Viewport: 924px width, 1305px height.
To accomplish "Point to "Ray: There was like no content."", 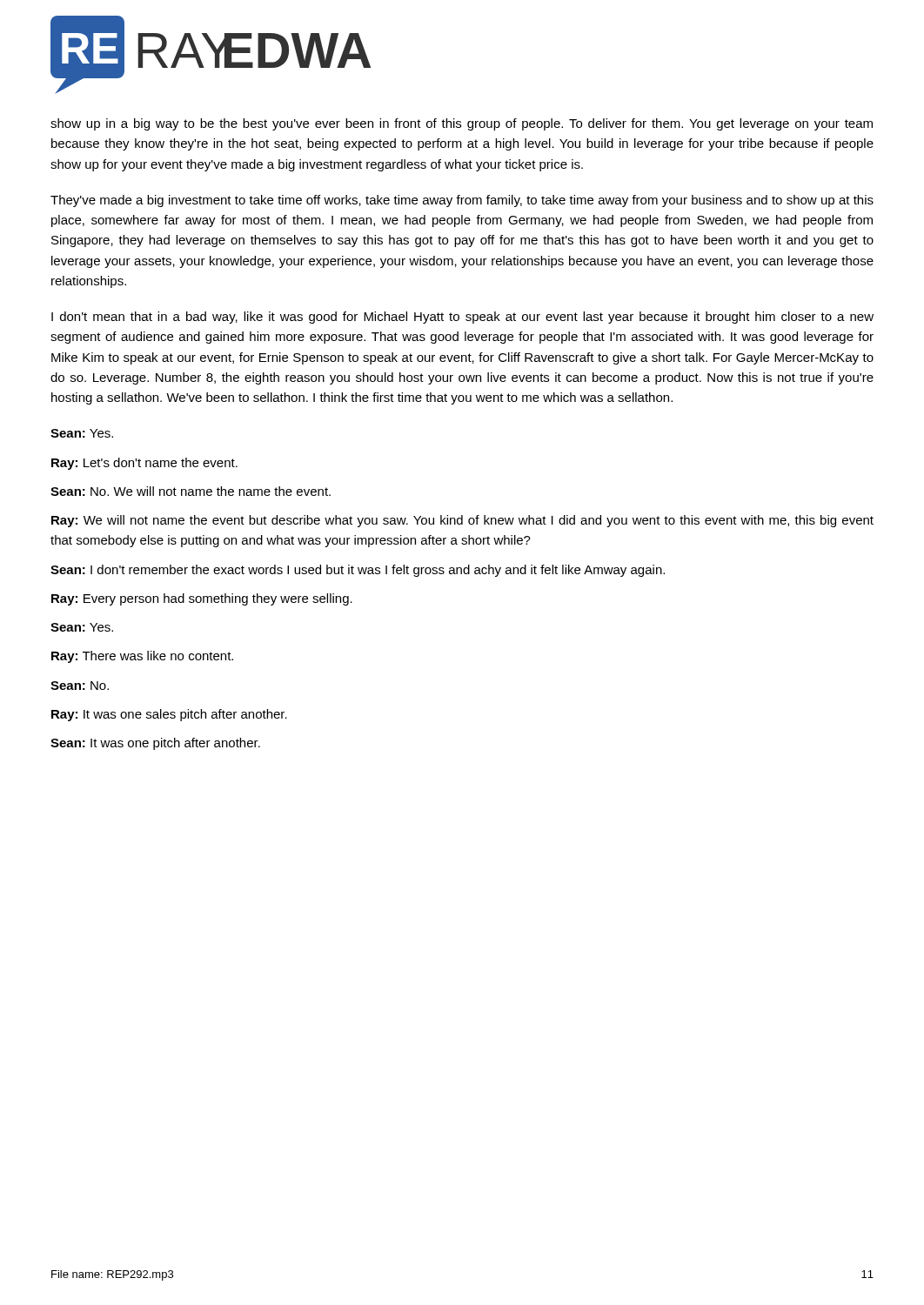I will point(142,656).
